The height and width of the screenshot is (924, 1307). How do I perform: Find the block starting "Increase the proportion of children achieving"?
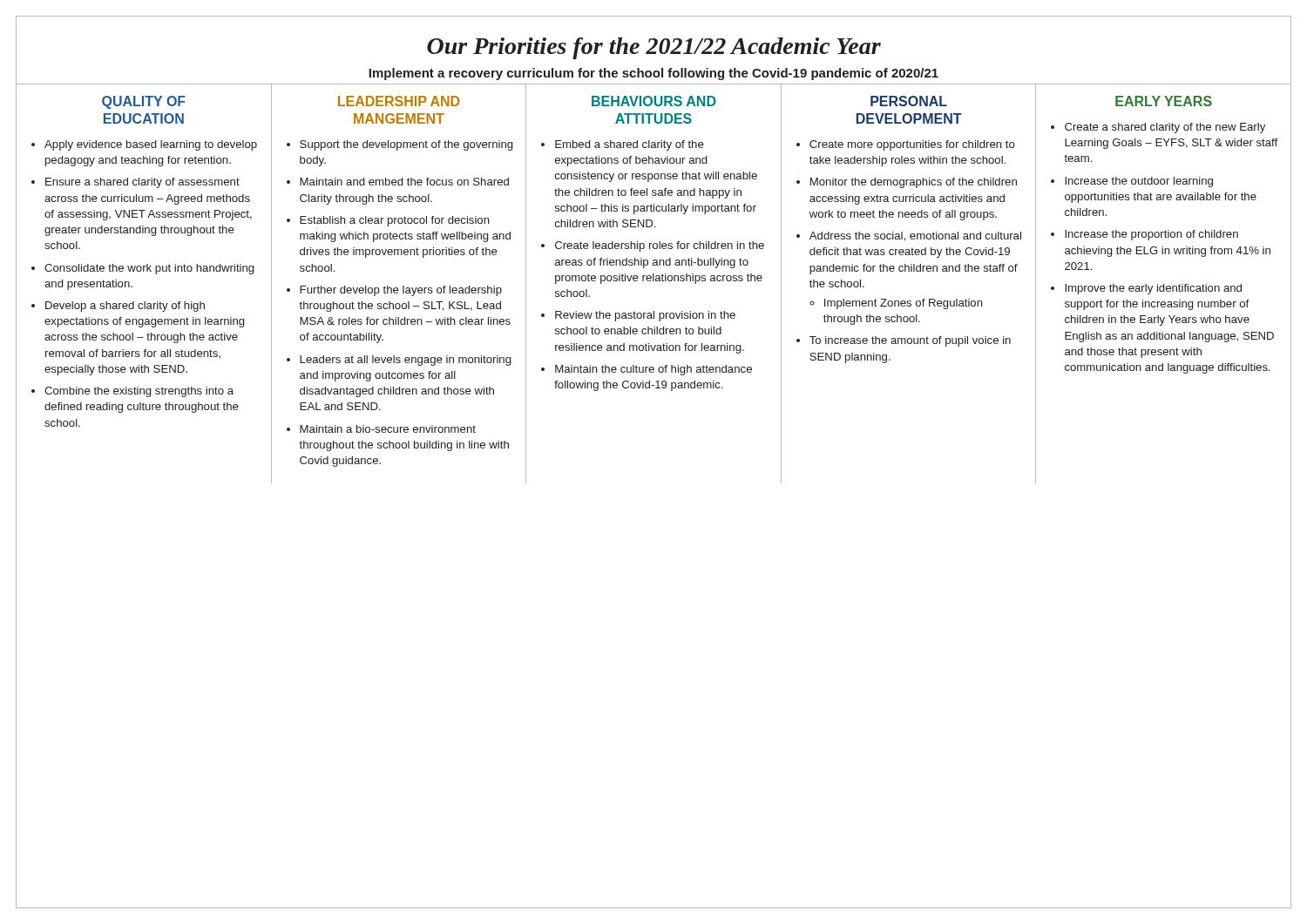point(1168,250)
